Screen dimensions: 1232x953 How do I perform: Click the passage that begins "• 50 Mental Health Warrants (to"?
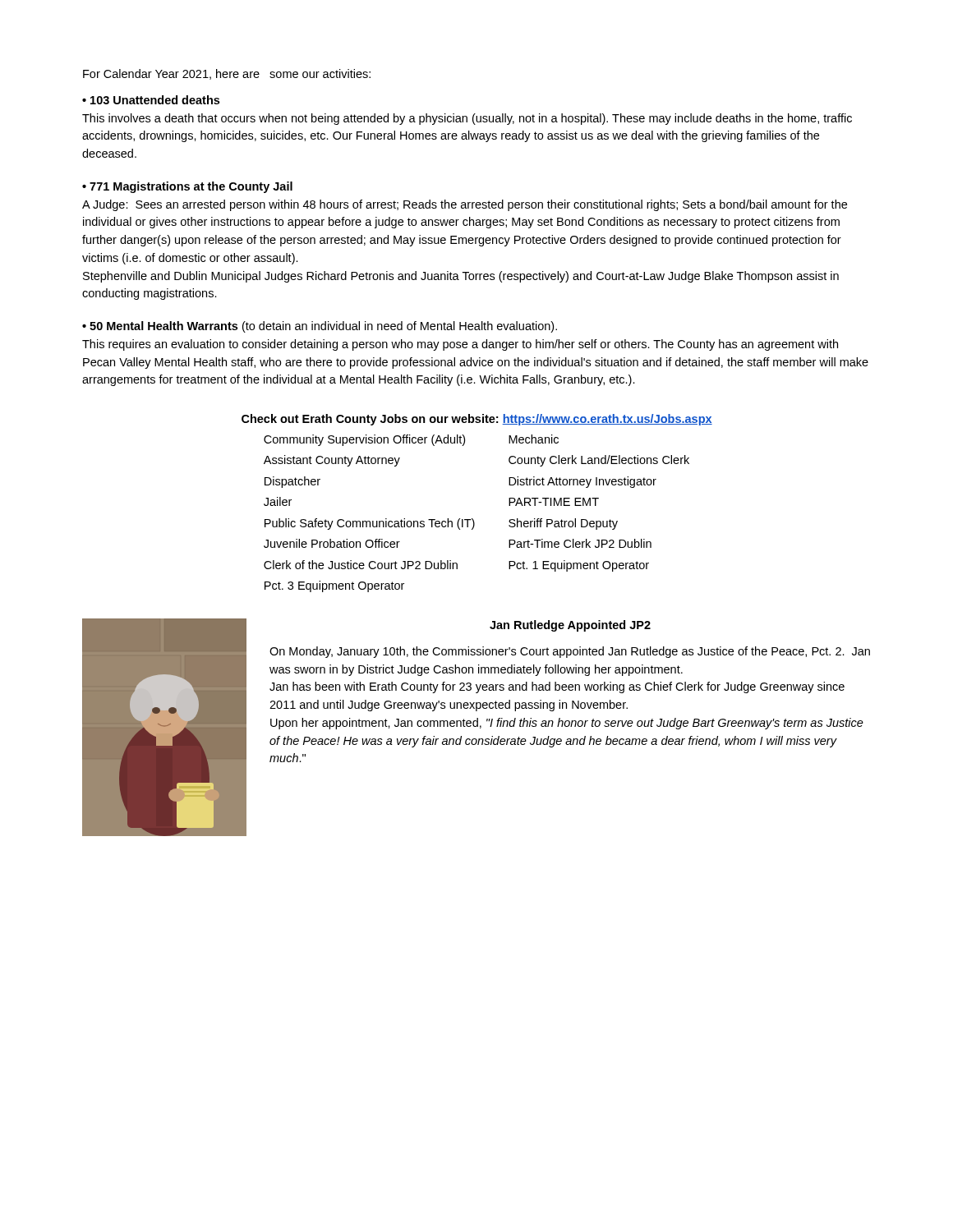coord(475,353)
